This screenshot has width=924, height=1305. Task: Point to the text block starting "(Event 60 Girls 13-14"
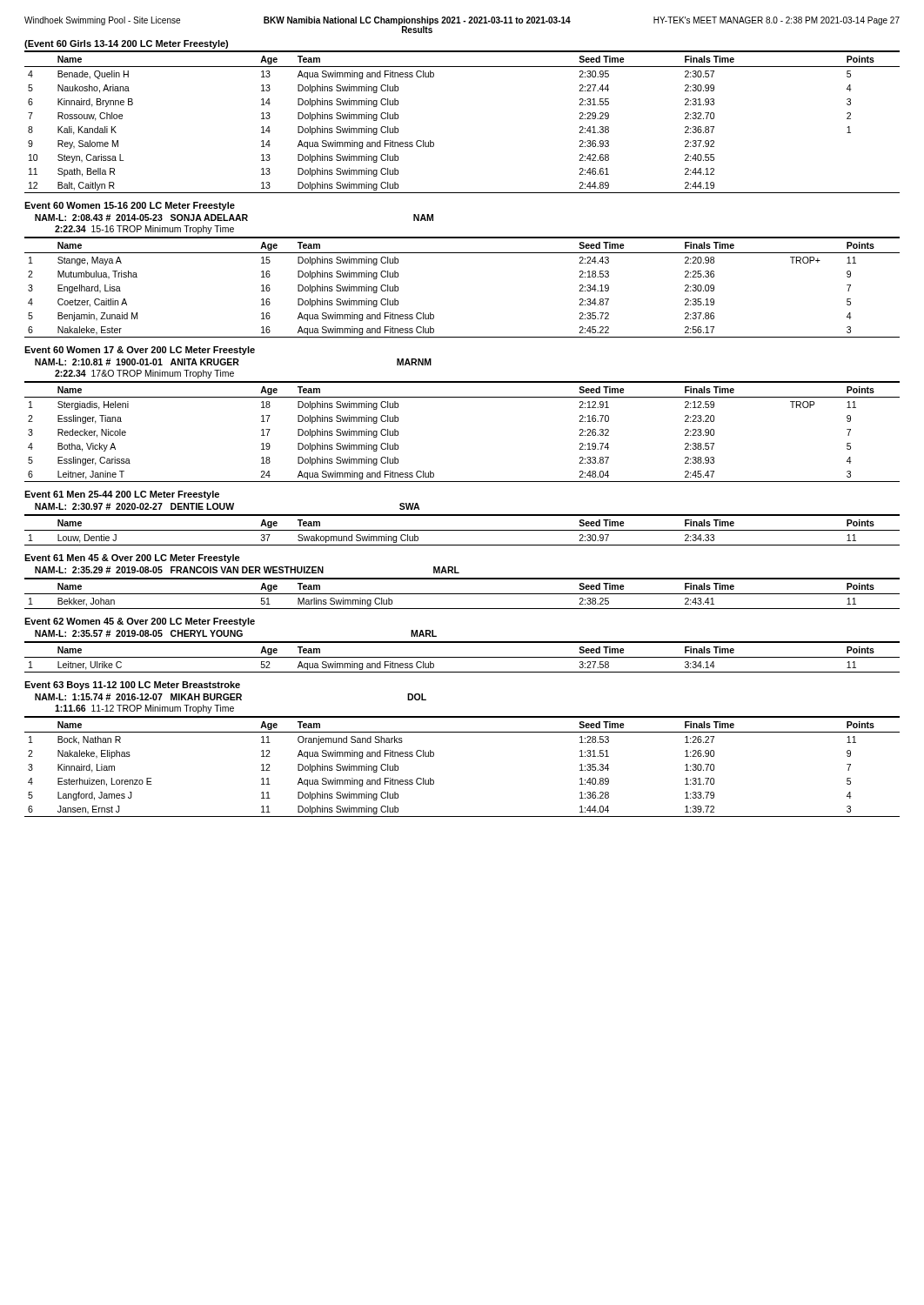click(126, 43)
